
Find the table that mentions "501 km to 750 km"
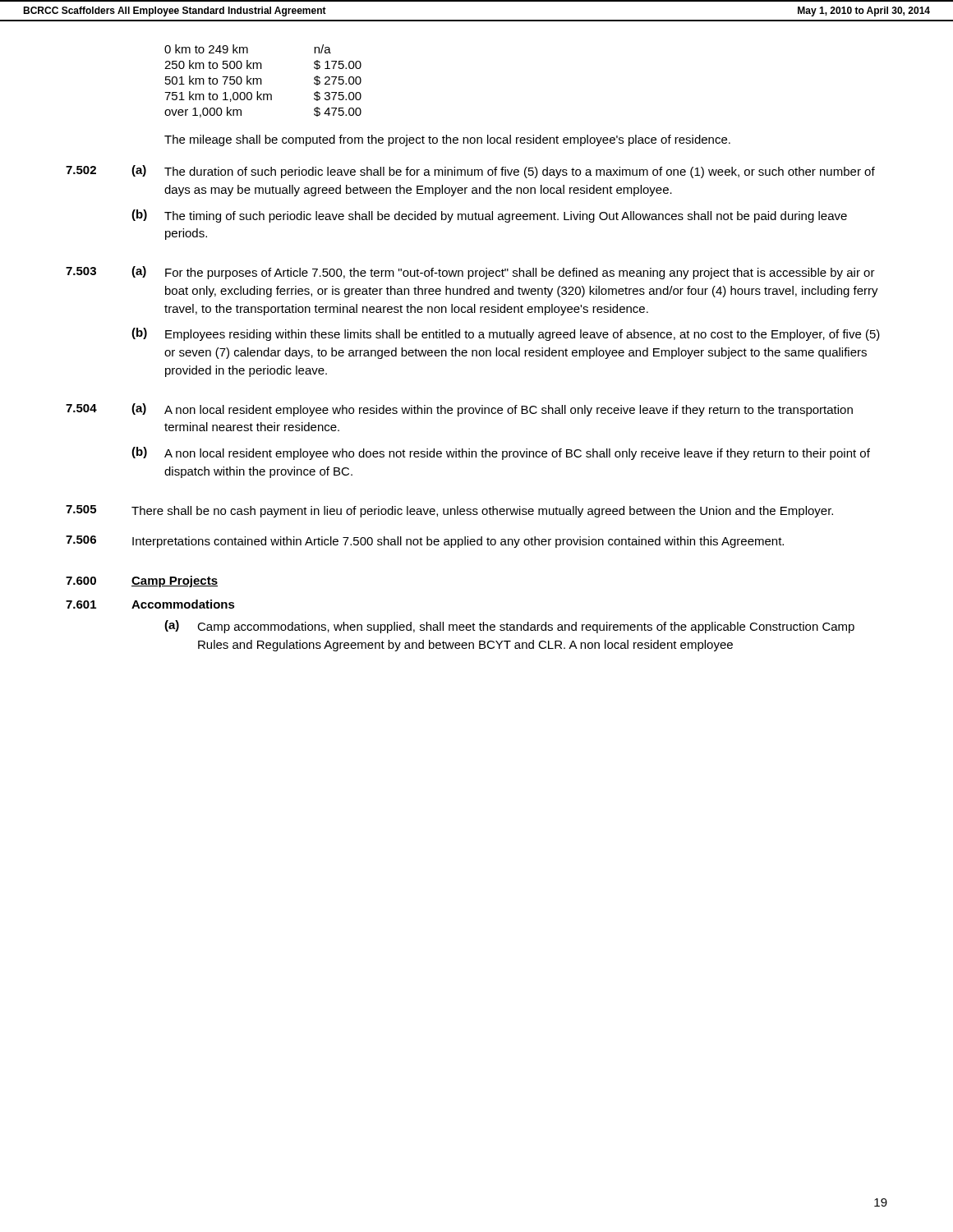(x=526, y=80)
